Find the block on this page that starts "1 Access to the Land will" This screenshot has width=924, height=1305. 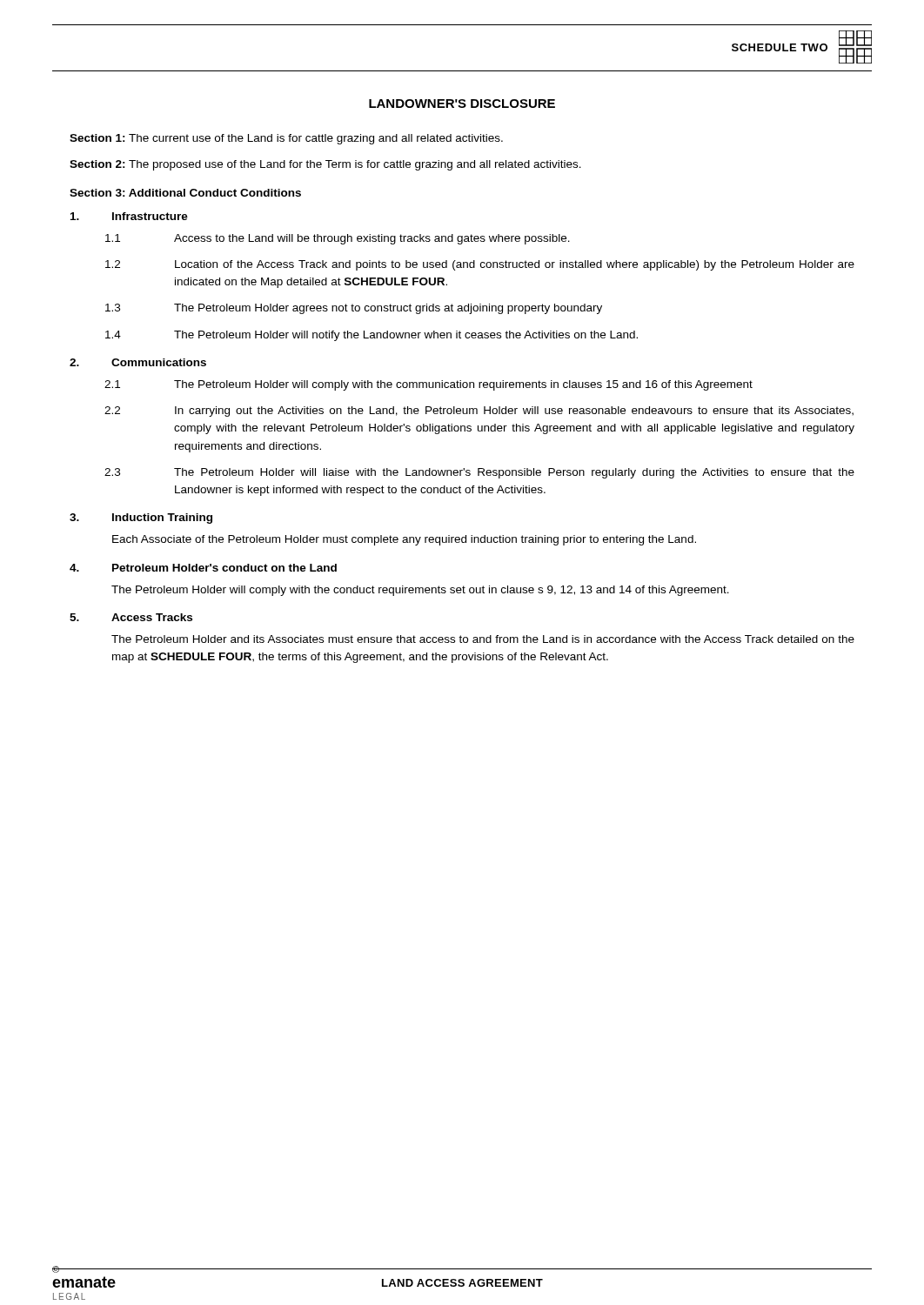coord(462,238)
